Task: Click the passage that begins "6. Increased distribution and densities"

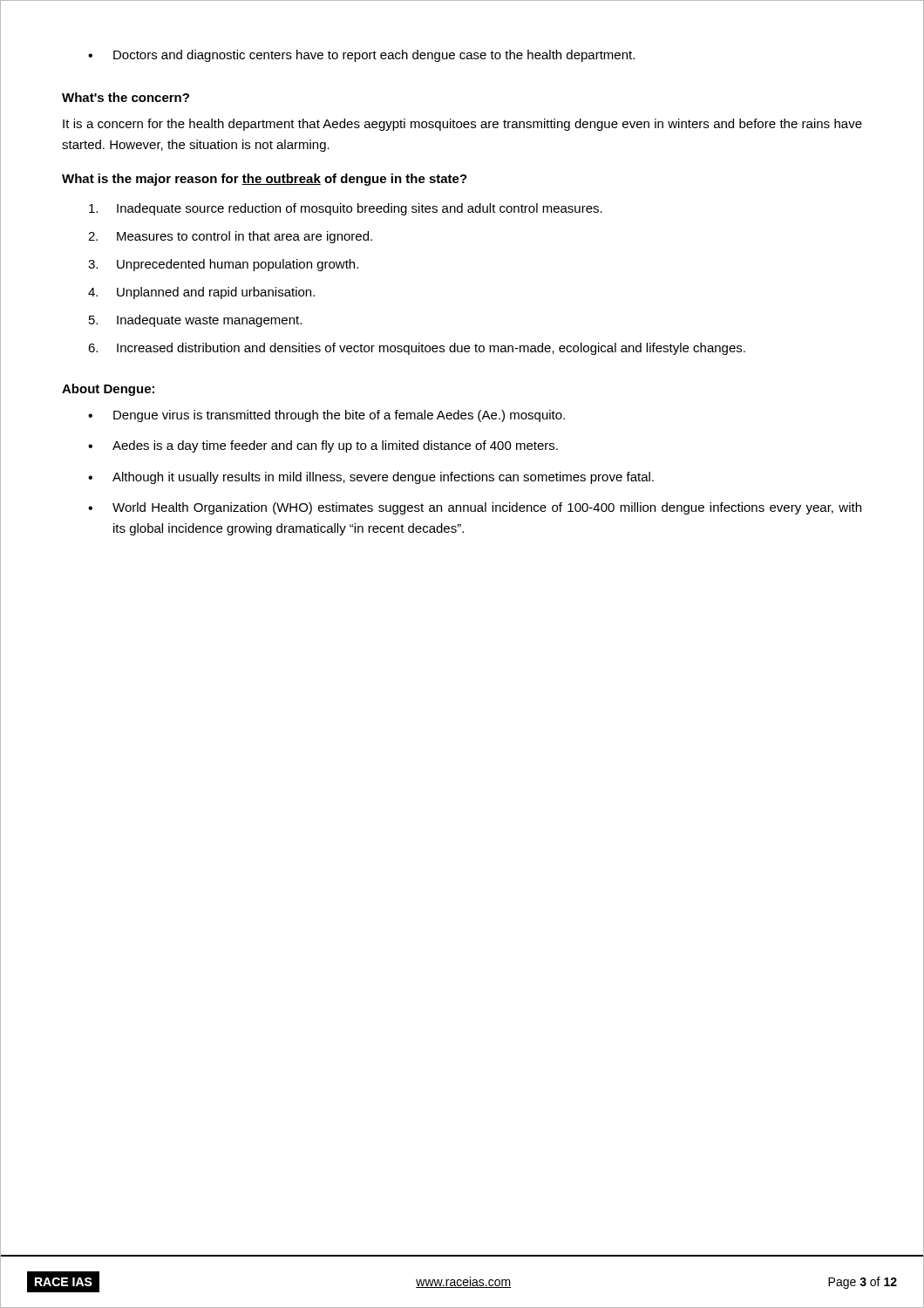Action: pyautogui.click(x=475, y=348)
